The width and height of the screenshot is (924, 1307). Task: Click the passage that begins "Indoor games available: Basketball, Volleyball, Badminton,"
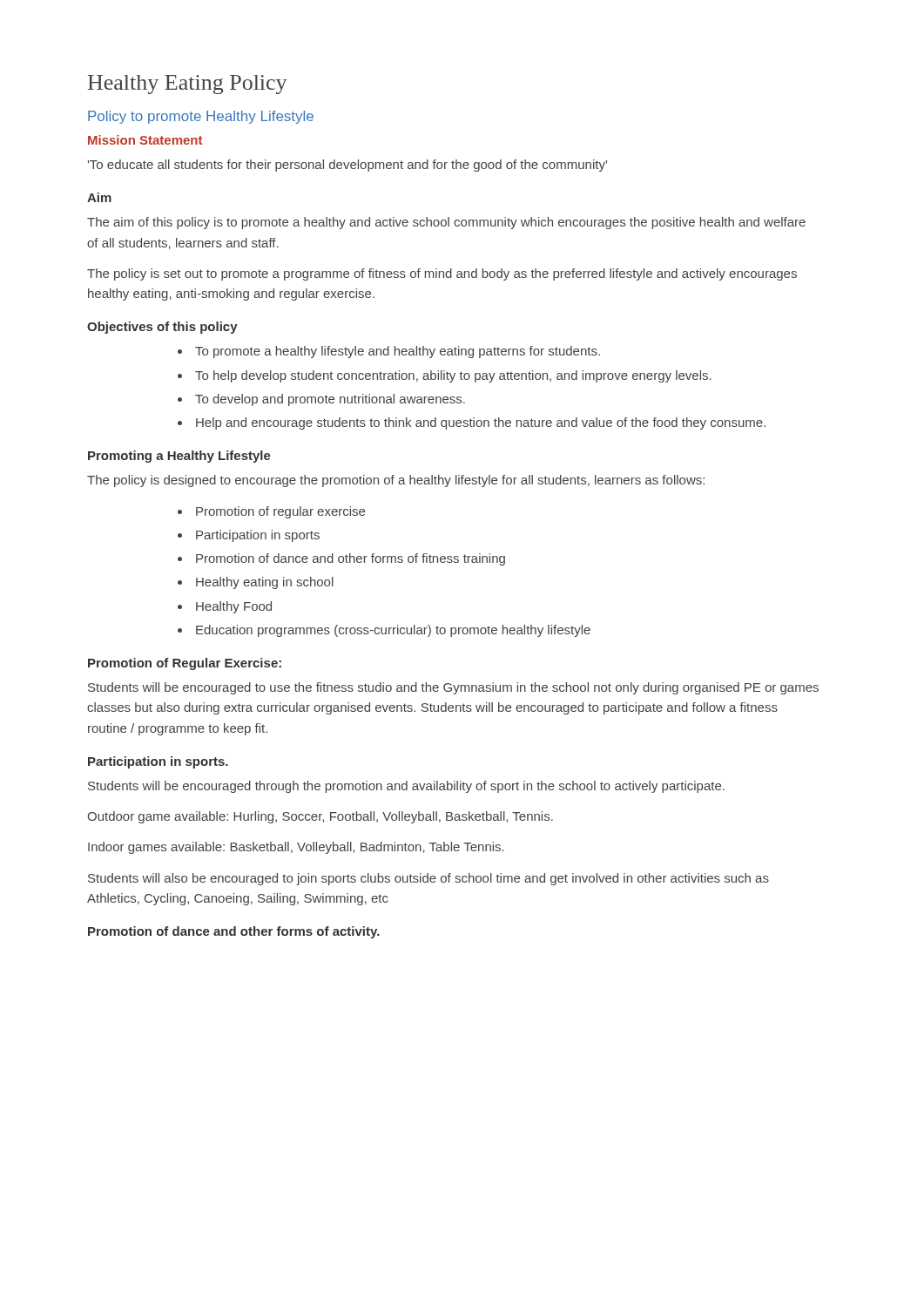point(296,847)
